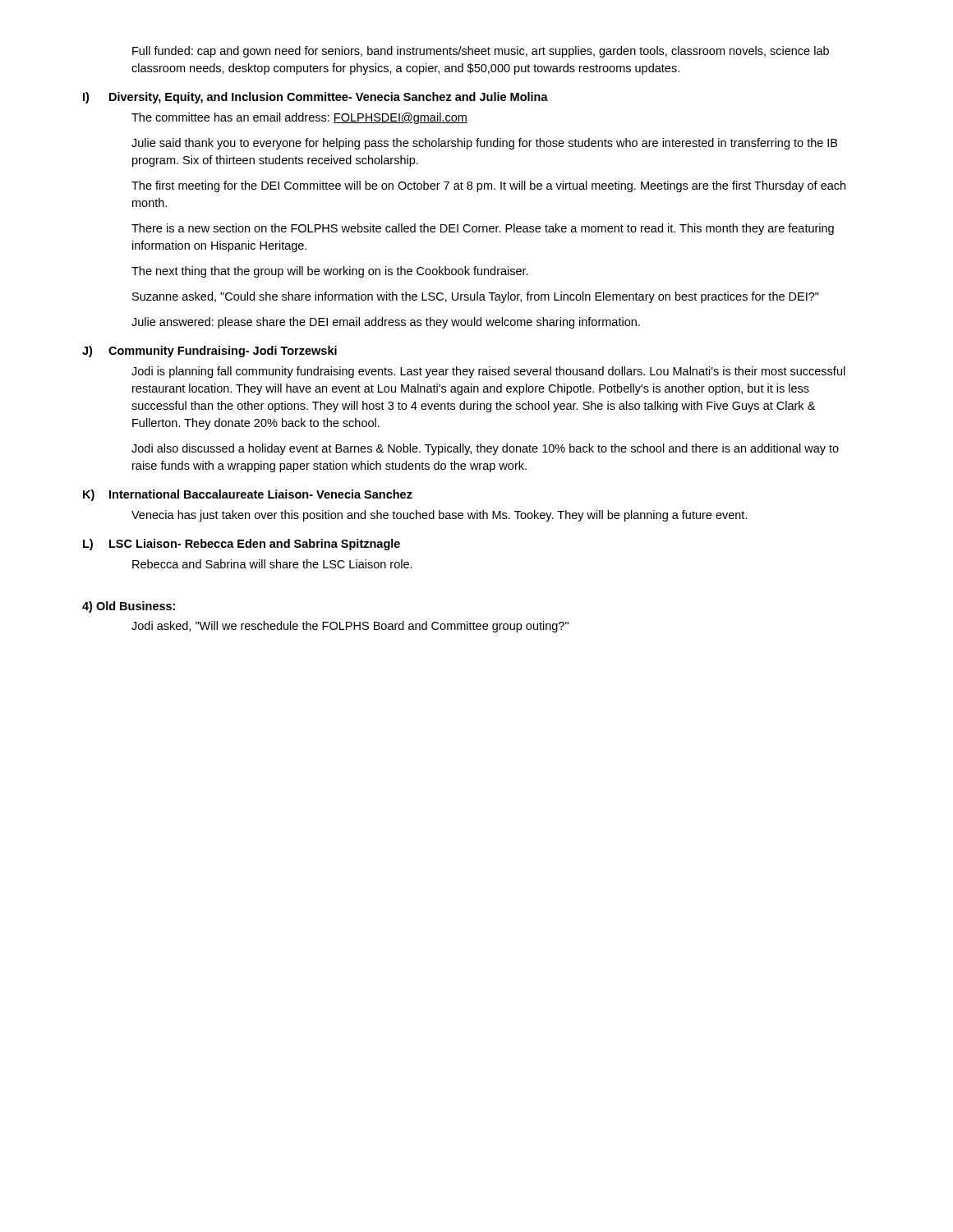Point to the block beginning "I) Diversity, Equity, and Inclusion"
This screenshot has width=953, height=1232.
[x=315, y=97]
